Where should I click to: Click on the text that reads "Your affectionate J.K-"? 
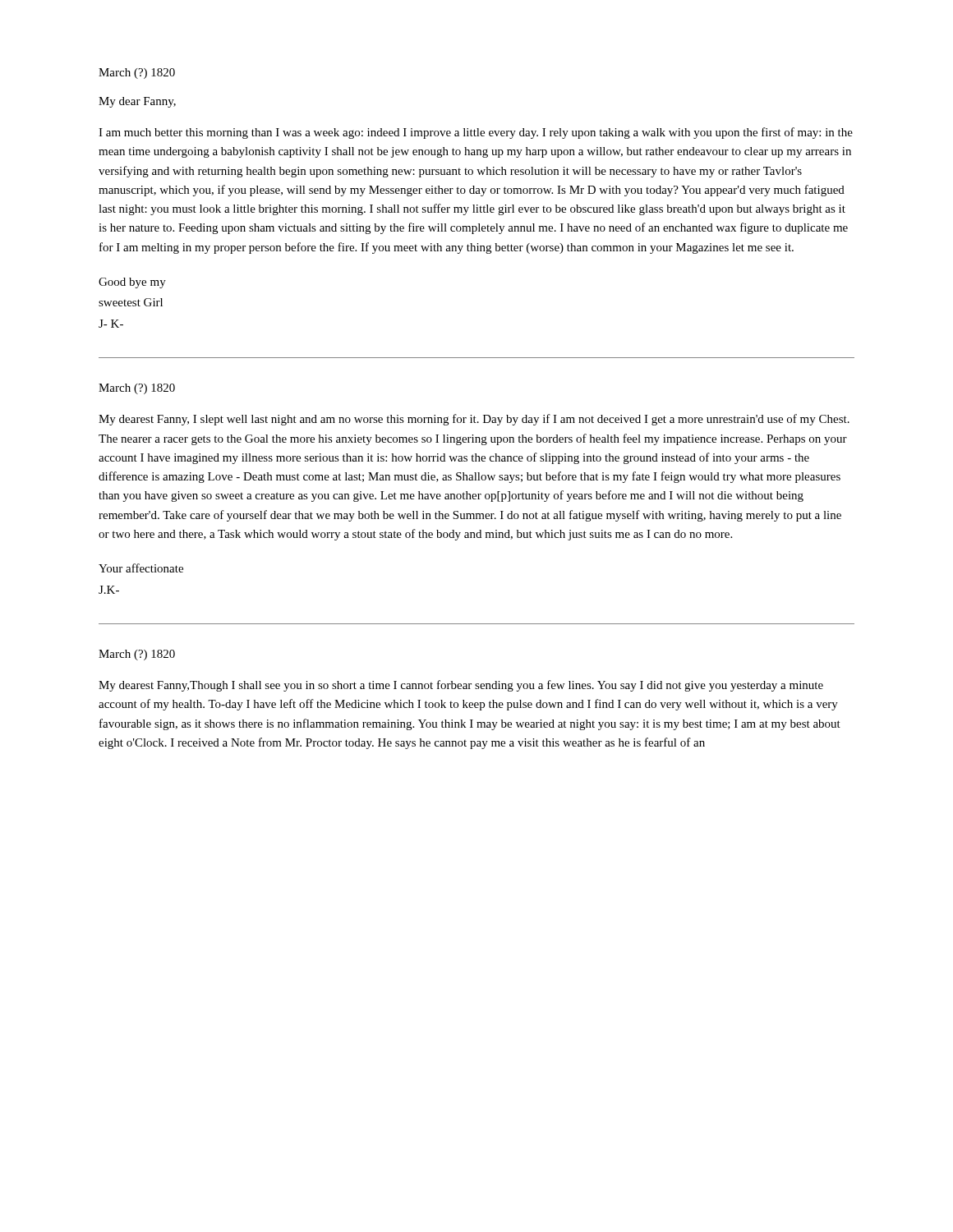[x=141, y=579]
